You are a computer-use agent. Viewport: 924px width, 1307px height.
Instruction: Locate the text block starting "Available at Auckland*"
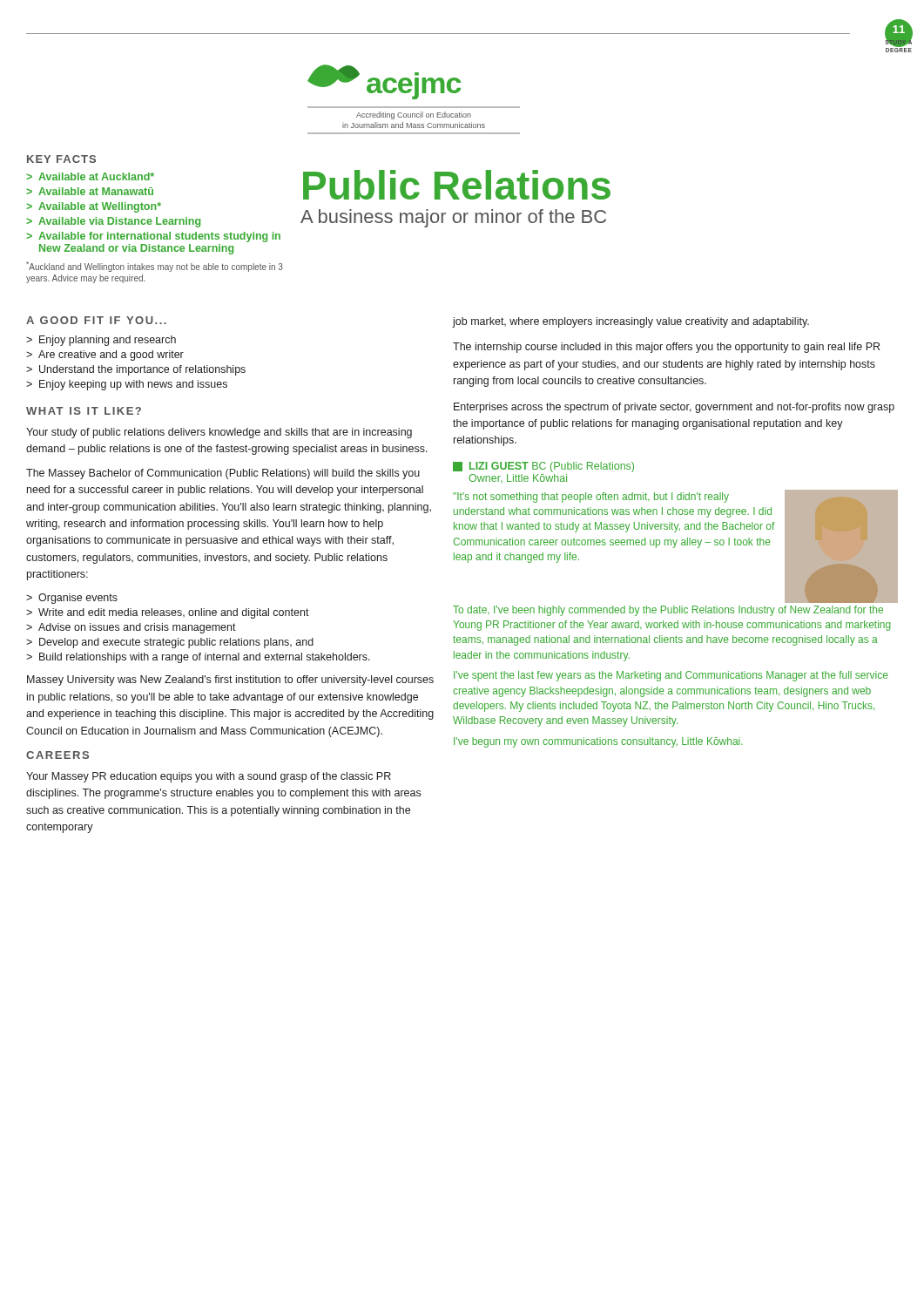click(96, 177)
